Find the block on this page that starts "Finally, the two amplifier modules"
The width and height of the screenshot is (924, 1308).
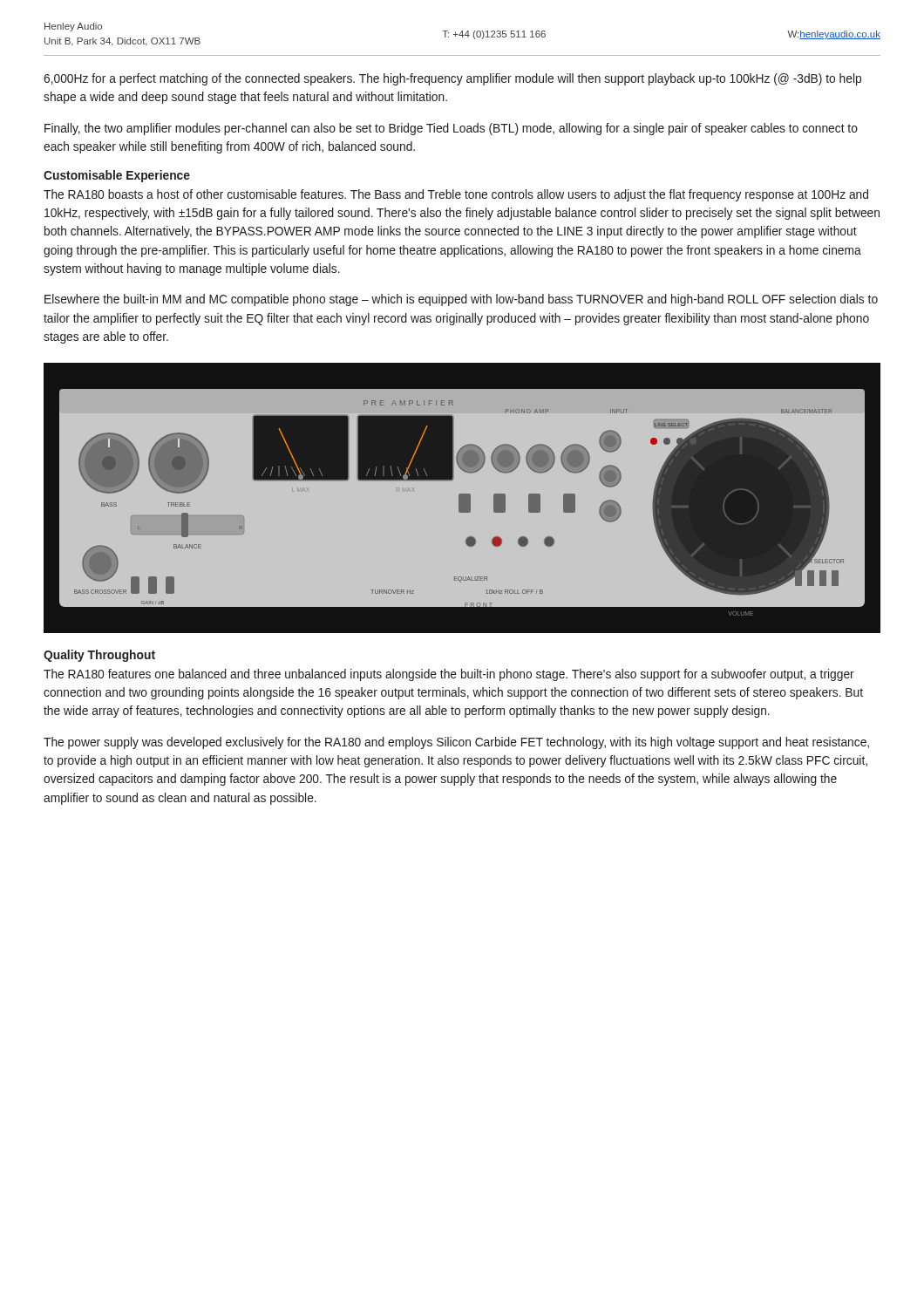tap(451, 138)
